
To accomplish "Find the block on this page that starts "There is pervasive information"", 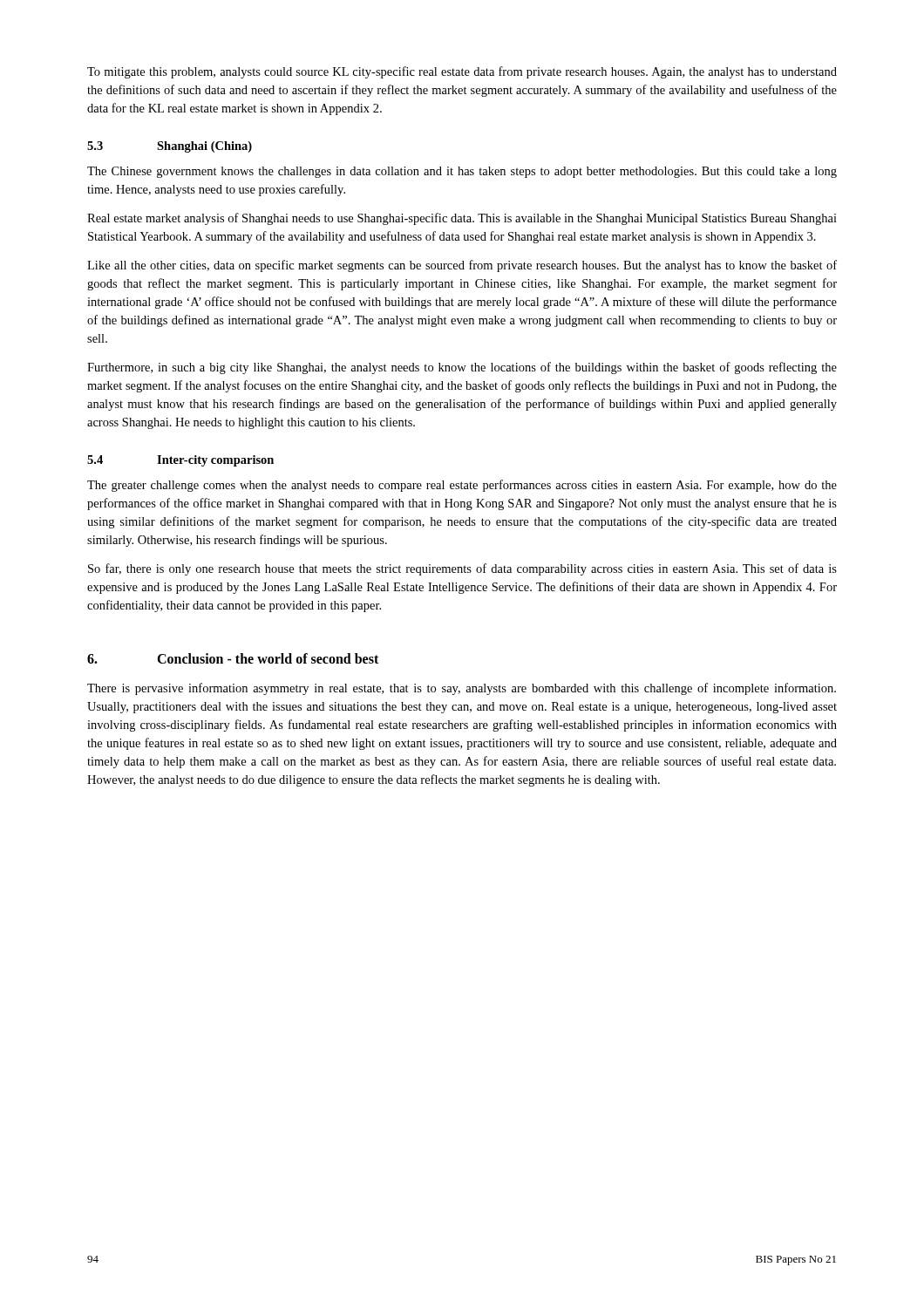I will [x=462, y=735].
